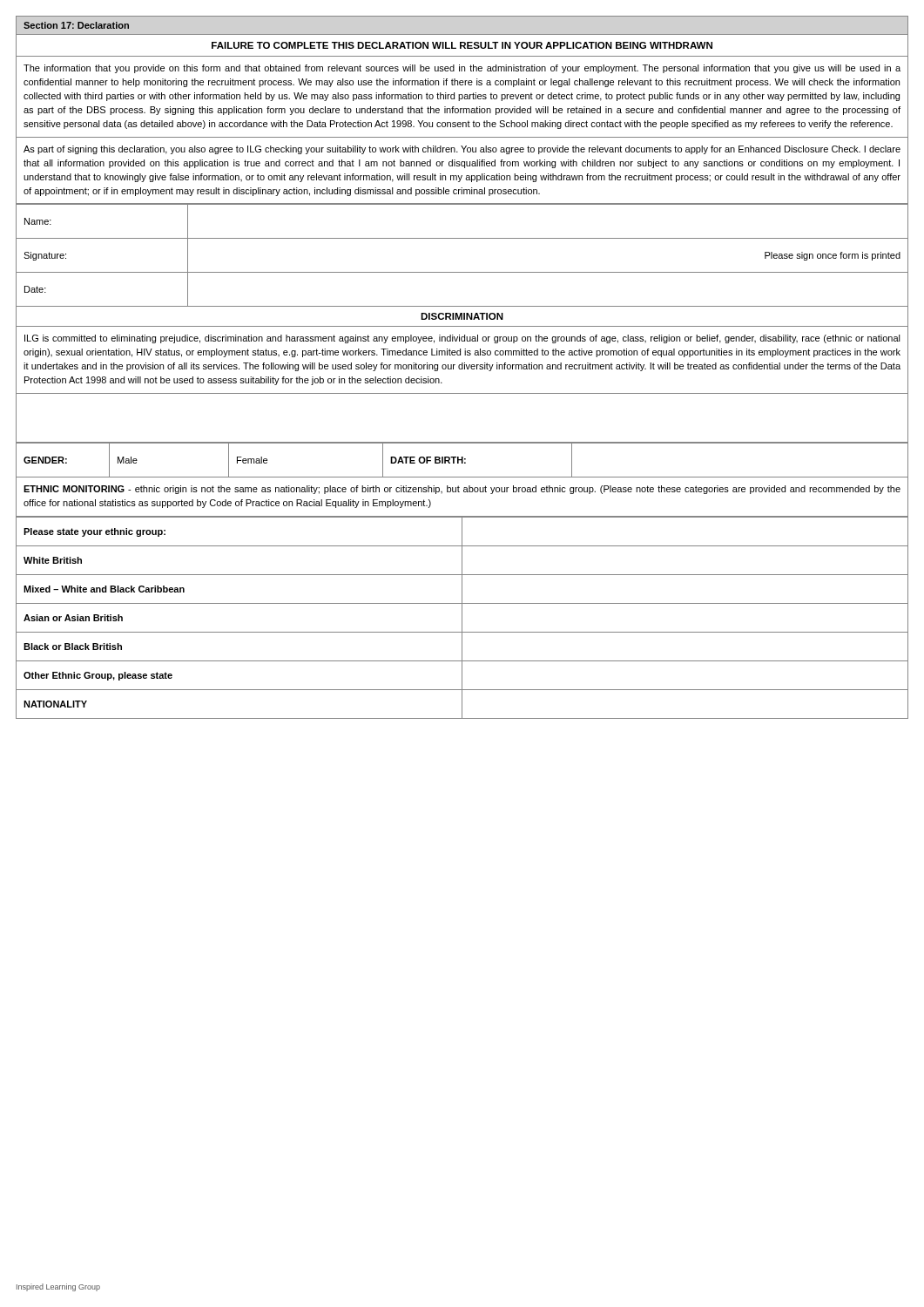Find the table that mentions "DATE OF BIRTH:"

click(462, 460)
